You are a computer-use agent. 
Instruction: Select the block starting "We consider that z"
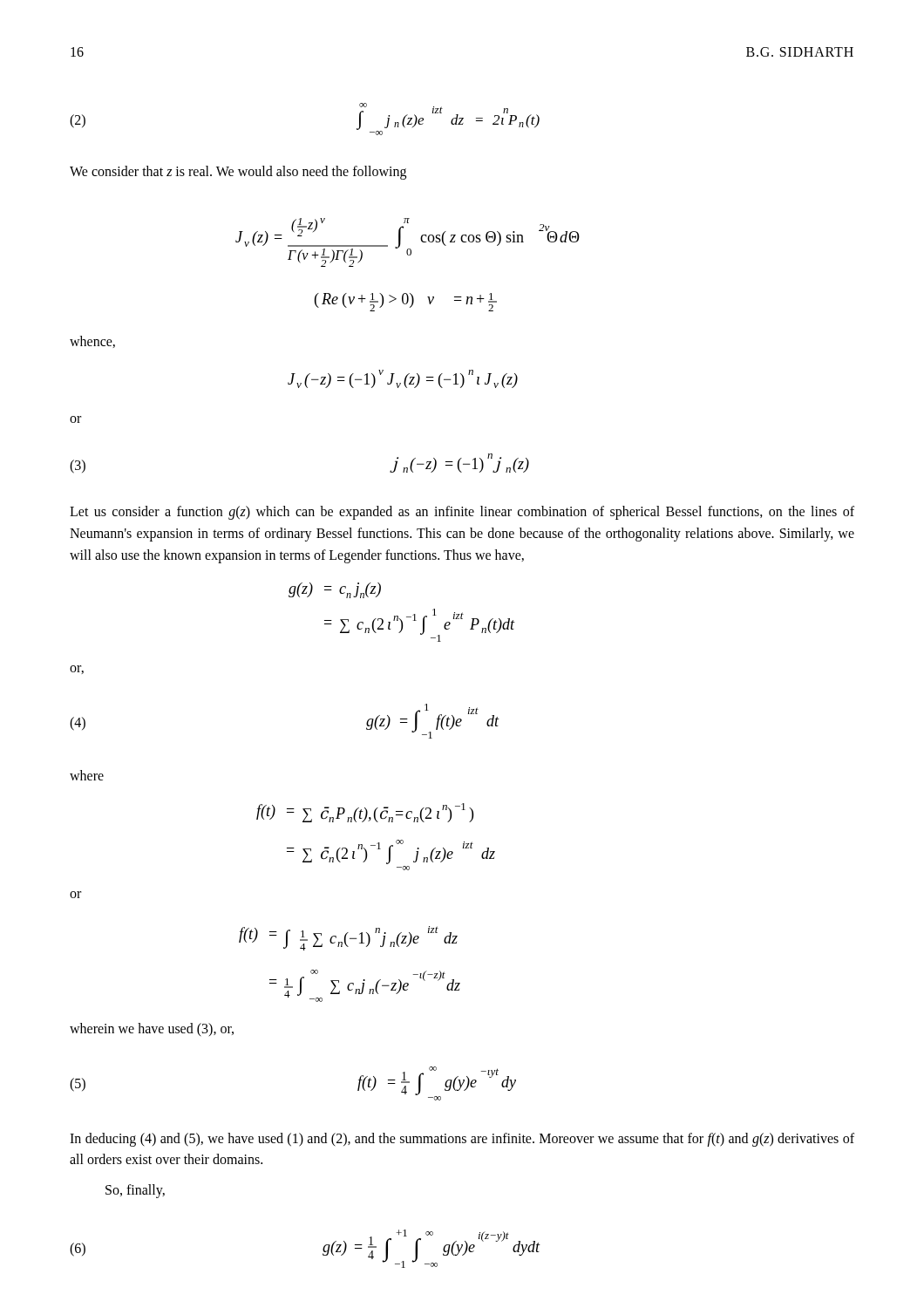(x=238, y=171)
